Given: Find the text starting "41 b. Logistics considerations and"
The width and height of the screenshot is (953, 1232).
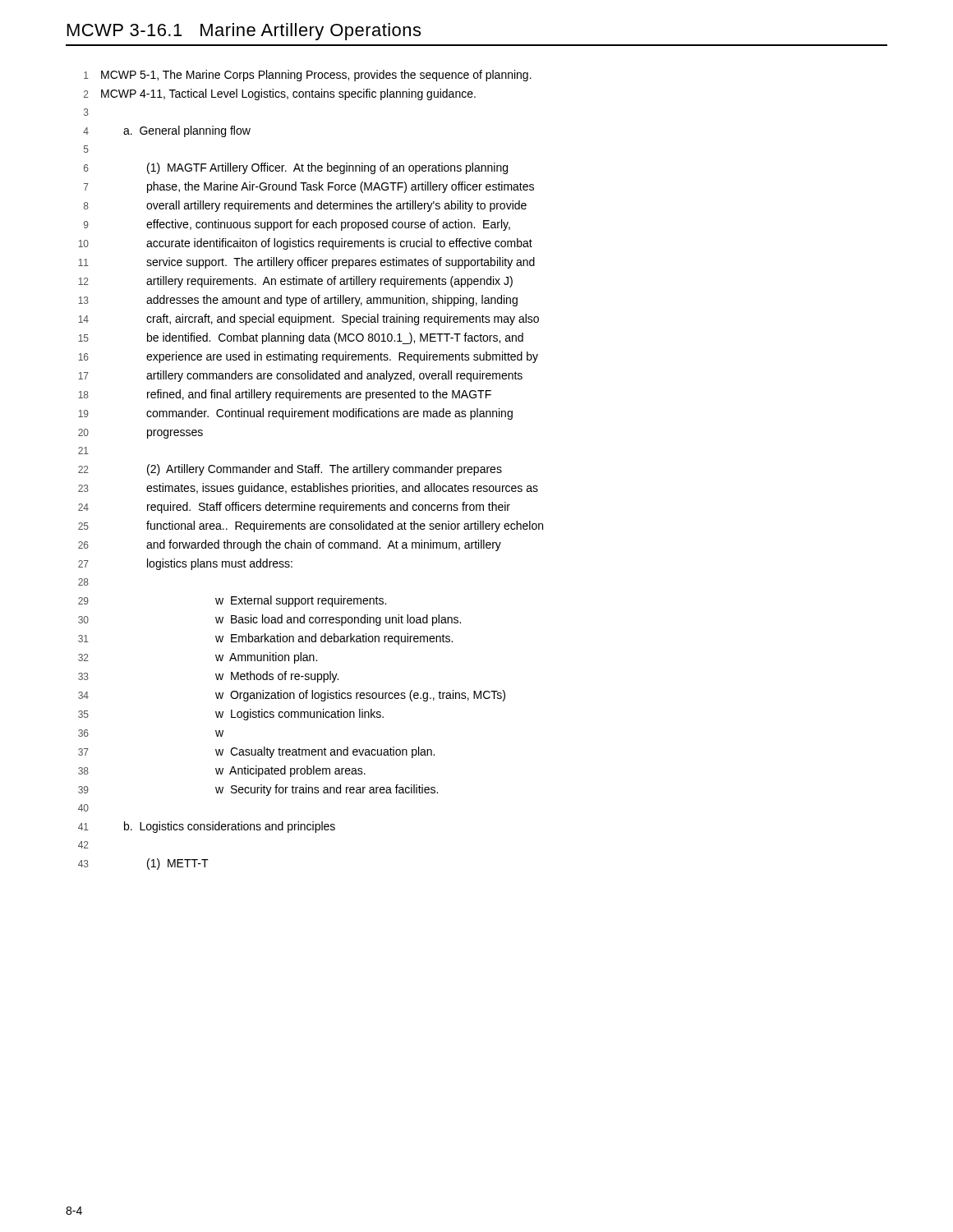Looking at the screenshot, I should coord(207,827).
